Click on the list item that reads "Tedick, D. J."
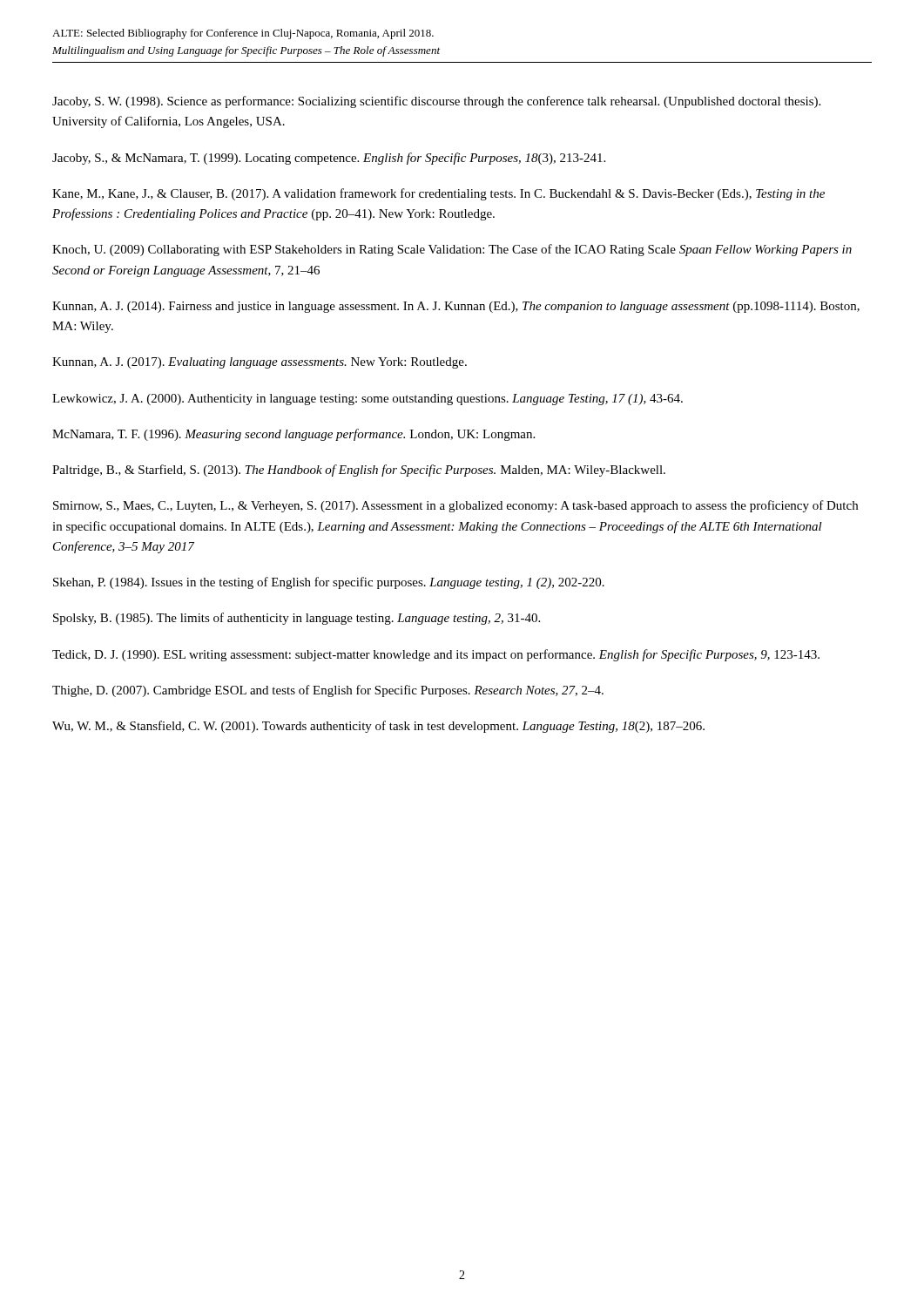Viewport: 924px width, 1307px height. pyautogui.click(x=436, y=654)
